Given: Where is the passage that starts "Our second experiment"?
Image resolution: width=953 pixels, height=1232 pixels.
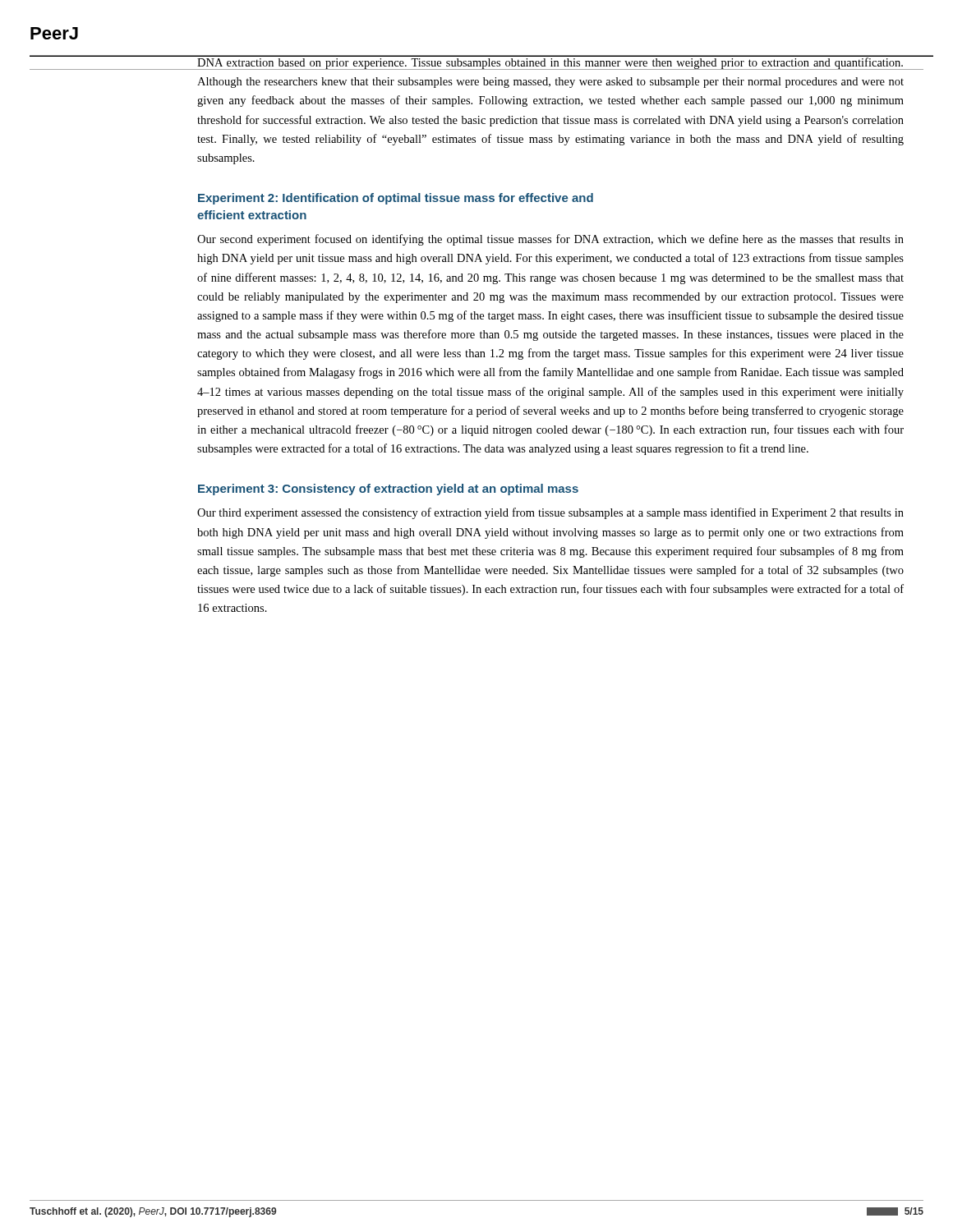Looking at the screenshot, I should click(x=550, y=344).
